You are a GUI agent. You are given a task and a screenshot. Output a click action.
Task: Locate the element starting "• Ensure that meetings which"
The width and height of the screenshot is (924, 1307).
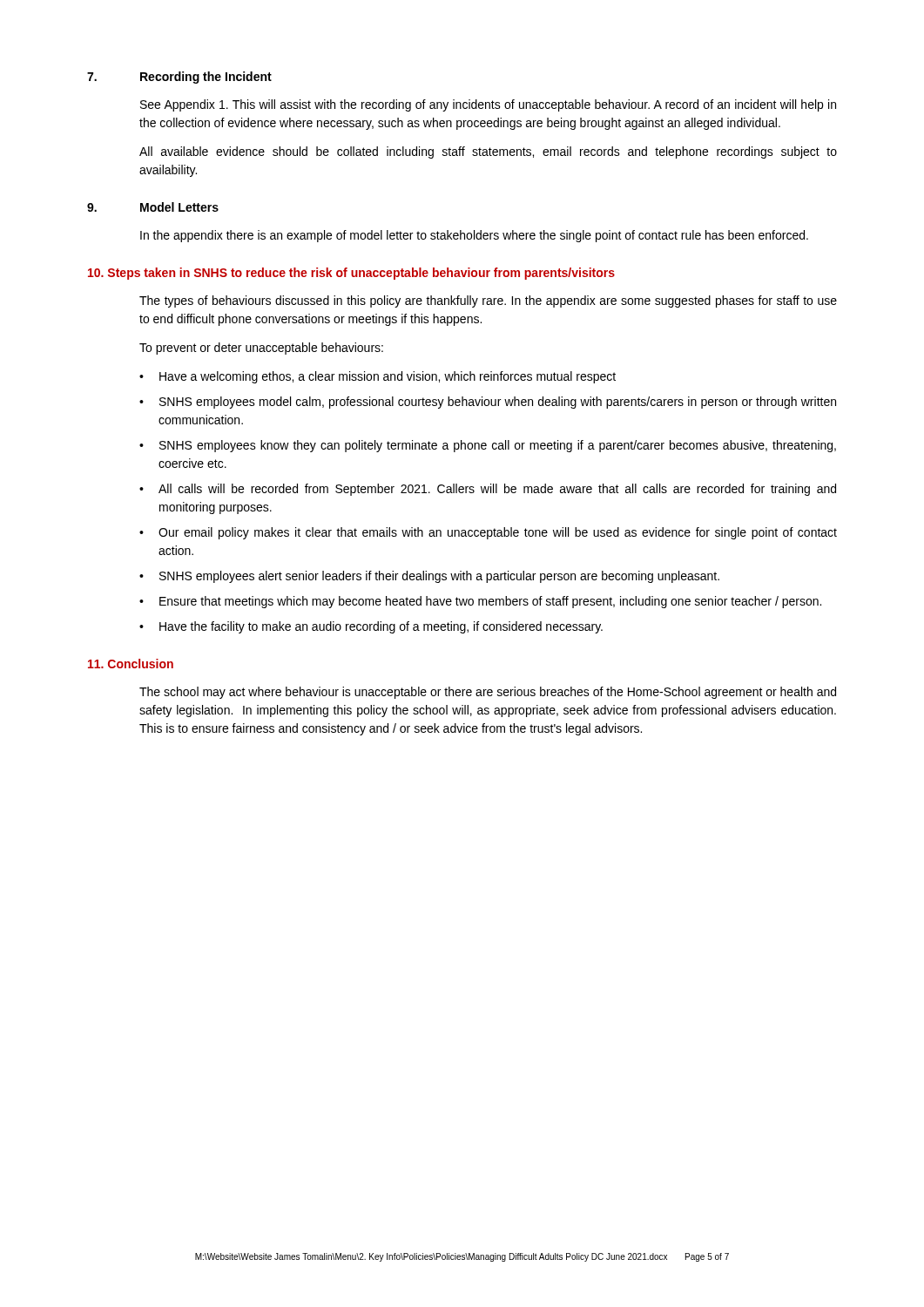[x=488, y=602]
